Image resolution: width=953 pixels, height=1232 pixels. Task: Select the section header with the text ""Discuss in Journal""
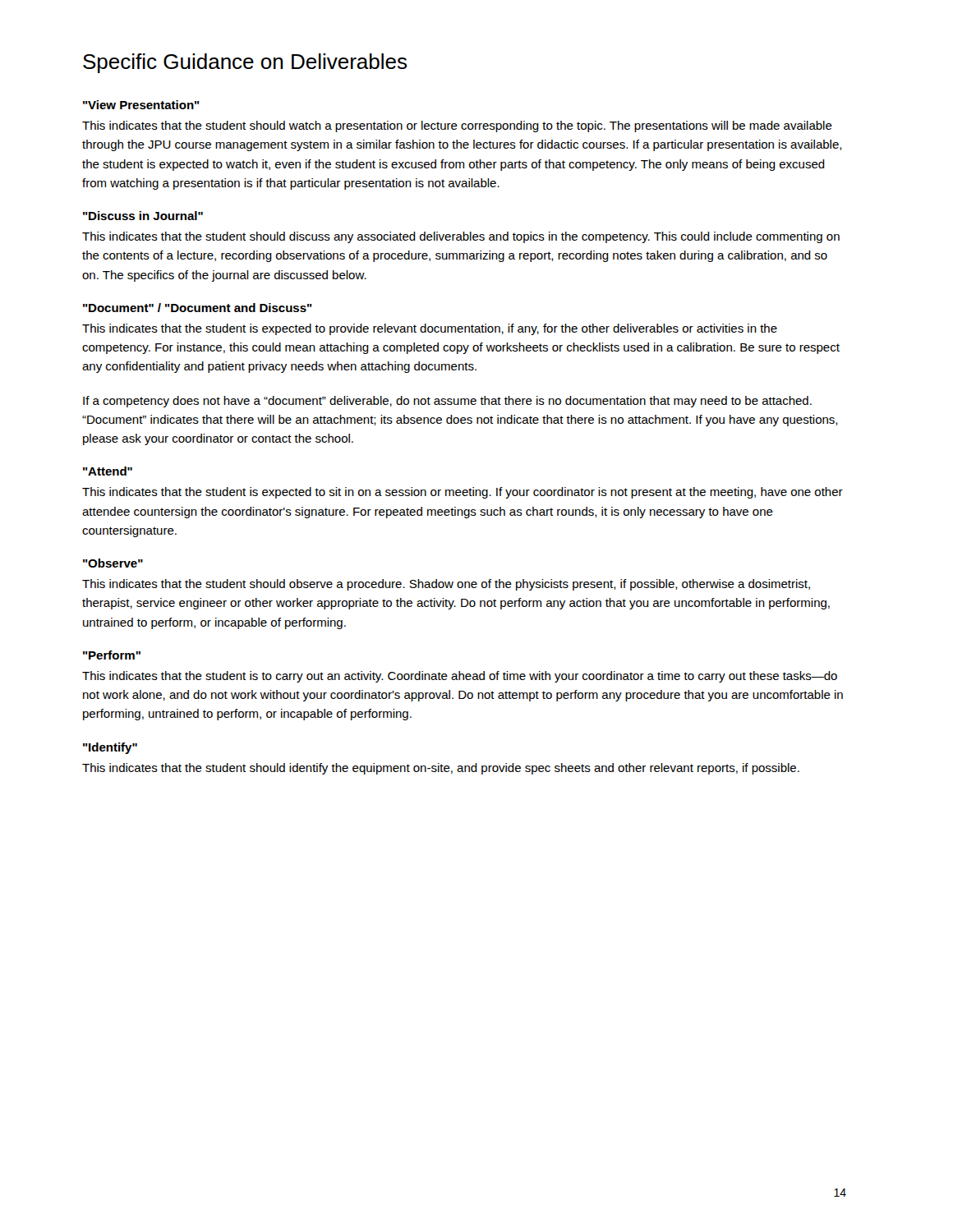pos(143,216)
